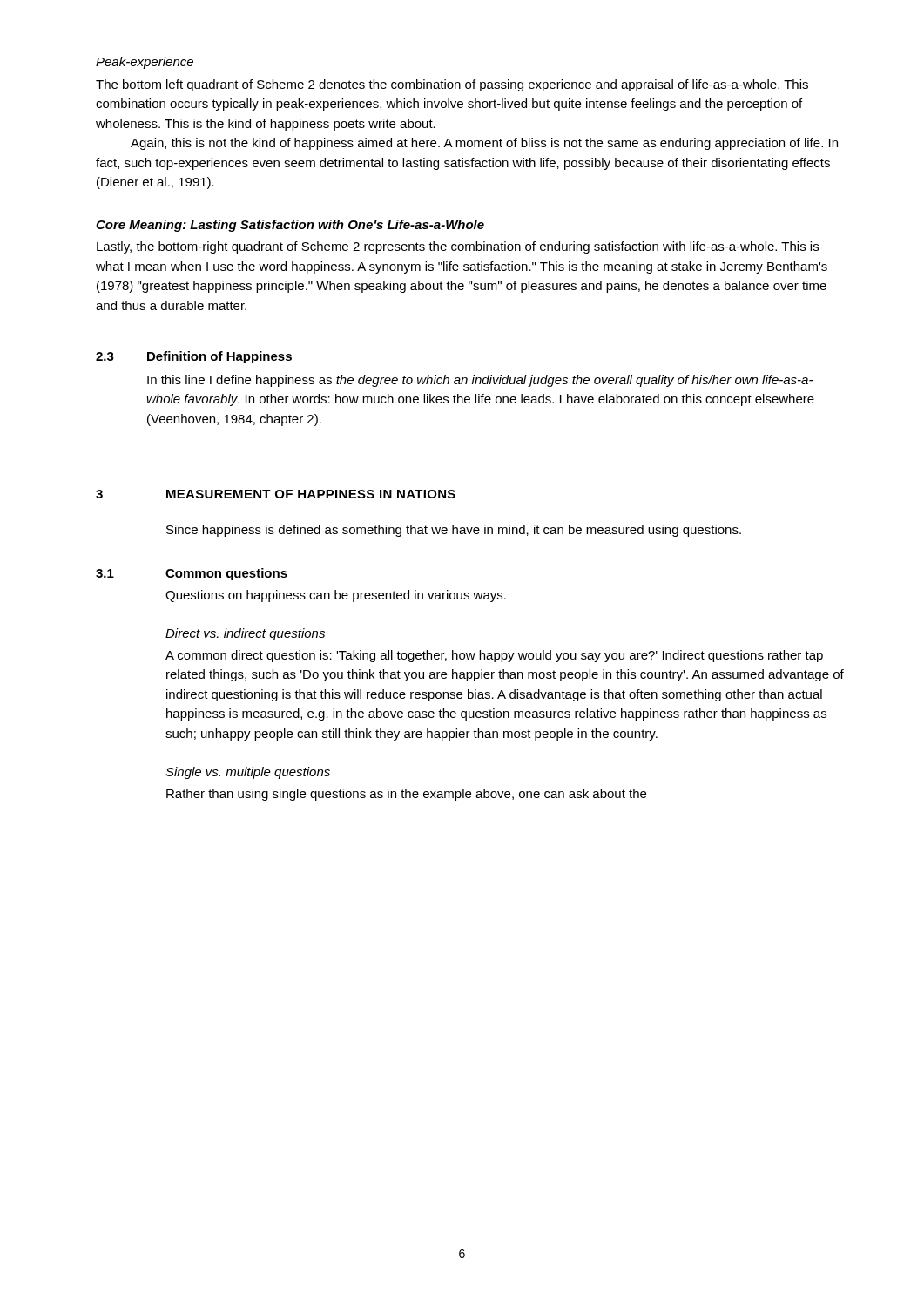
Task: Select the section header that reads "Single vs. multiple questions"
Action: tap(248, 772)
